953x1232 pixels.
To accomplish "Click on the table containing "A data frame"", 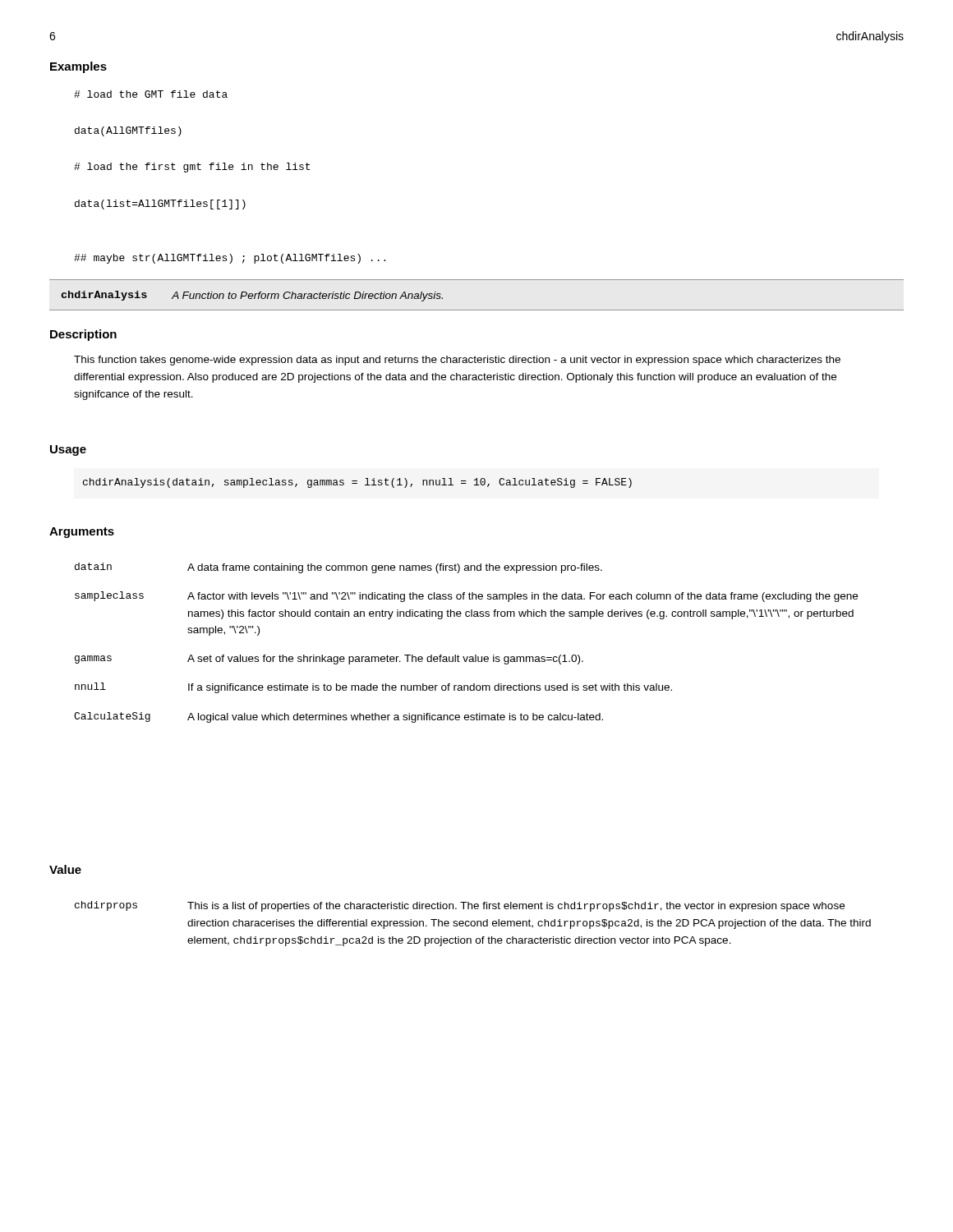I will (481, 644).
